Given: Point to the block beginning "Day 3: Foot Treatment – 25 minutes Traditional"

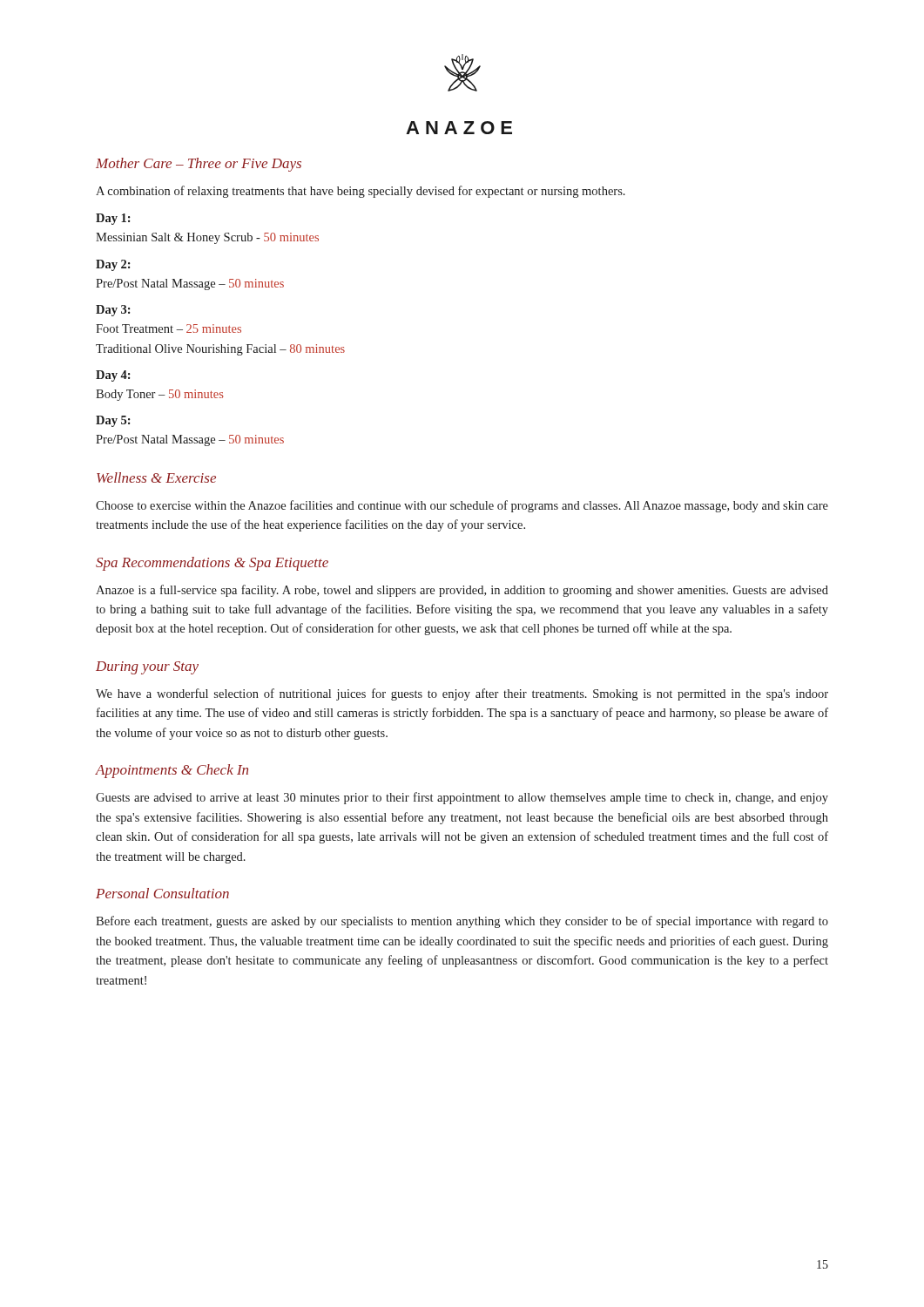Looking at the screenshot, I should pyautogui.click(x=113, y=311).
